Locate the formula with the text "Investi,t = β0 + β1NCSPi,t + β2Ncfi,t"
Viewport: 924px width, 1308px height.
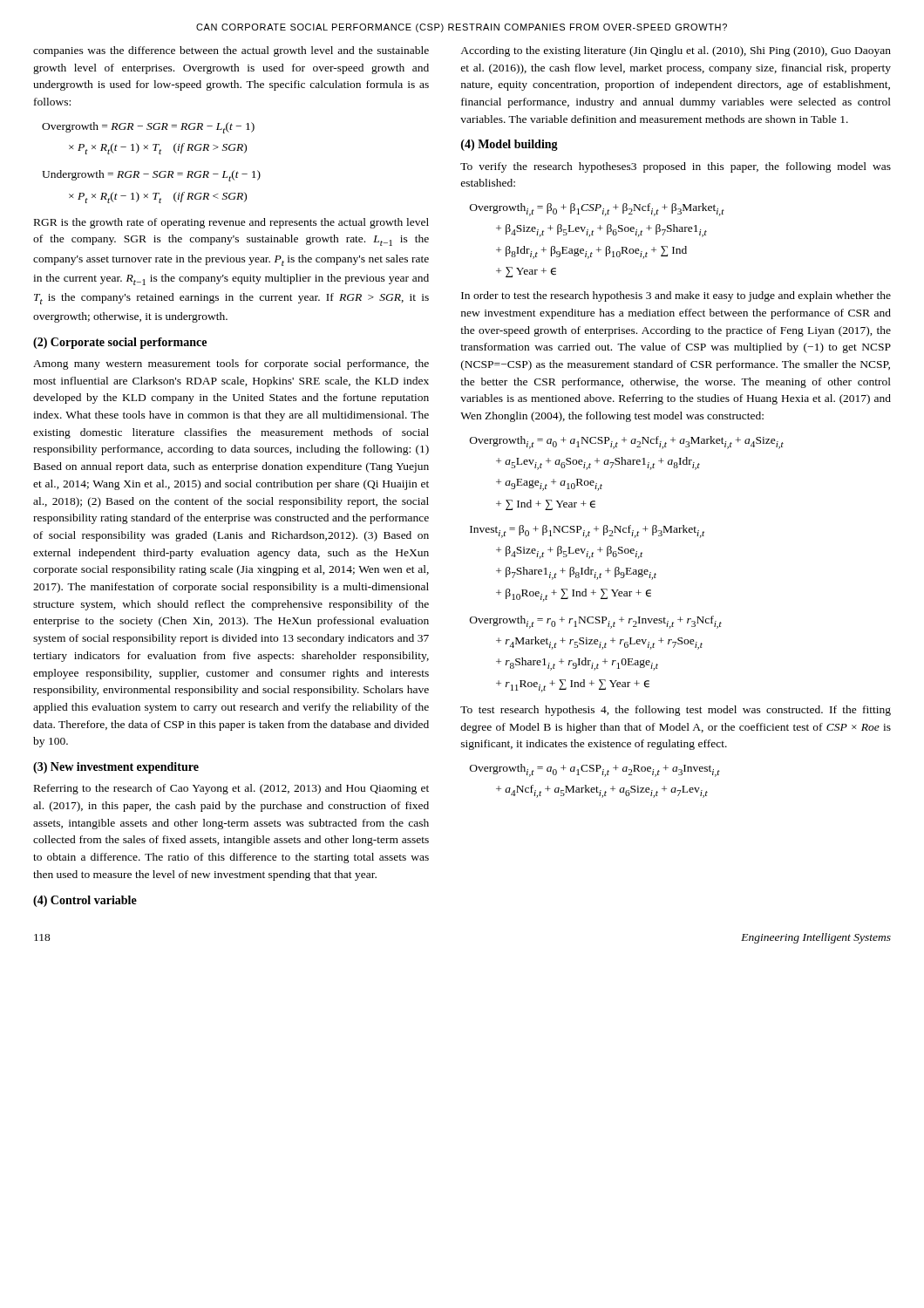tap(587, 562)
